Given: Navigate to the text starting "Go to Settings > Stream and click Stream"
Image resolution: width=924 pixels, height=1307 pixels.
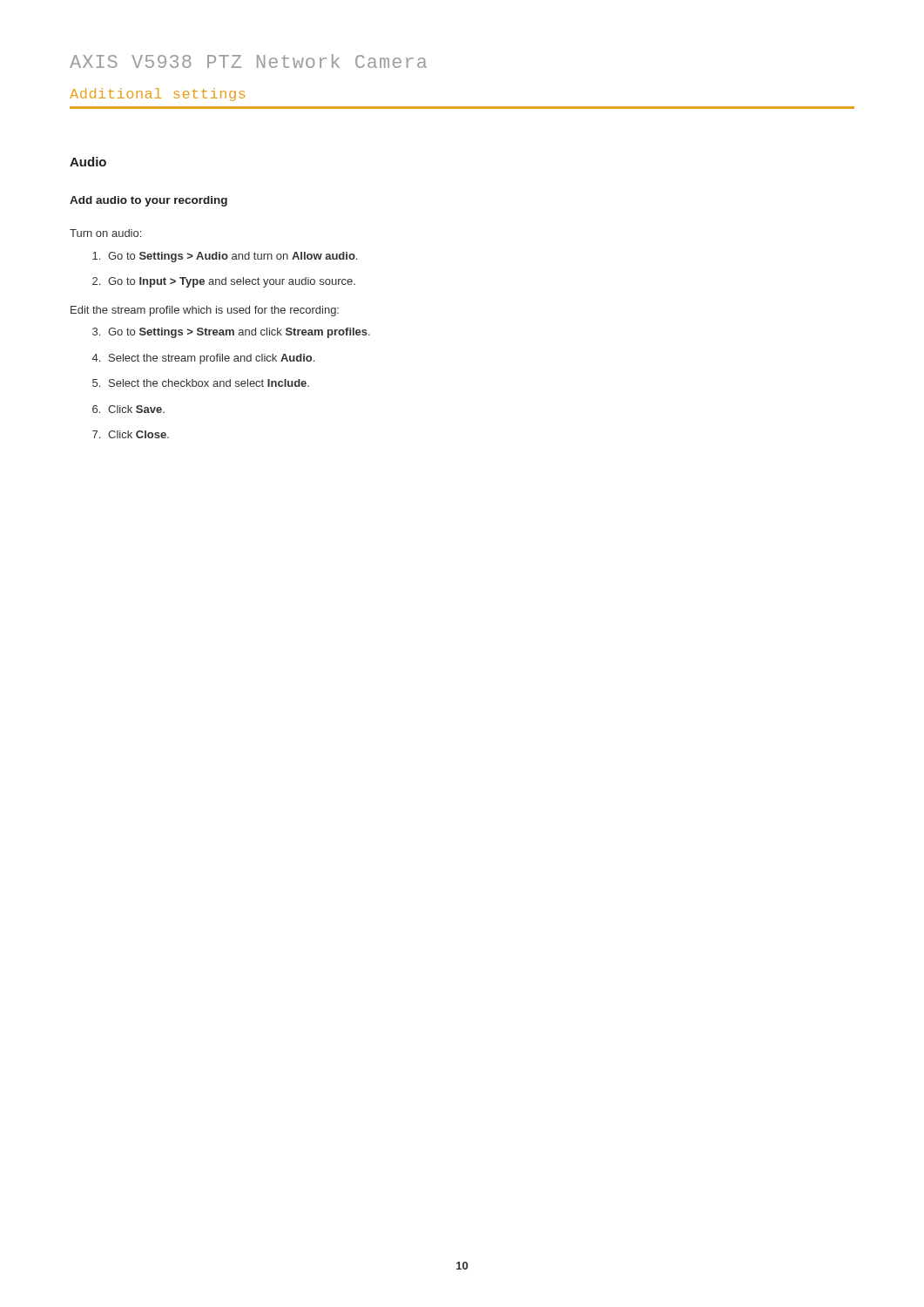Looking at the screenshot, I should [x=231, y=333].
